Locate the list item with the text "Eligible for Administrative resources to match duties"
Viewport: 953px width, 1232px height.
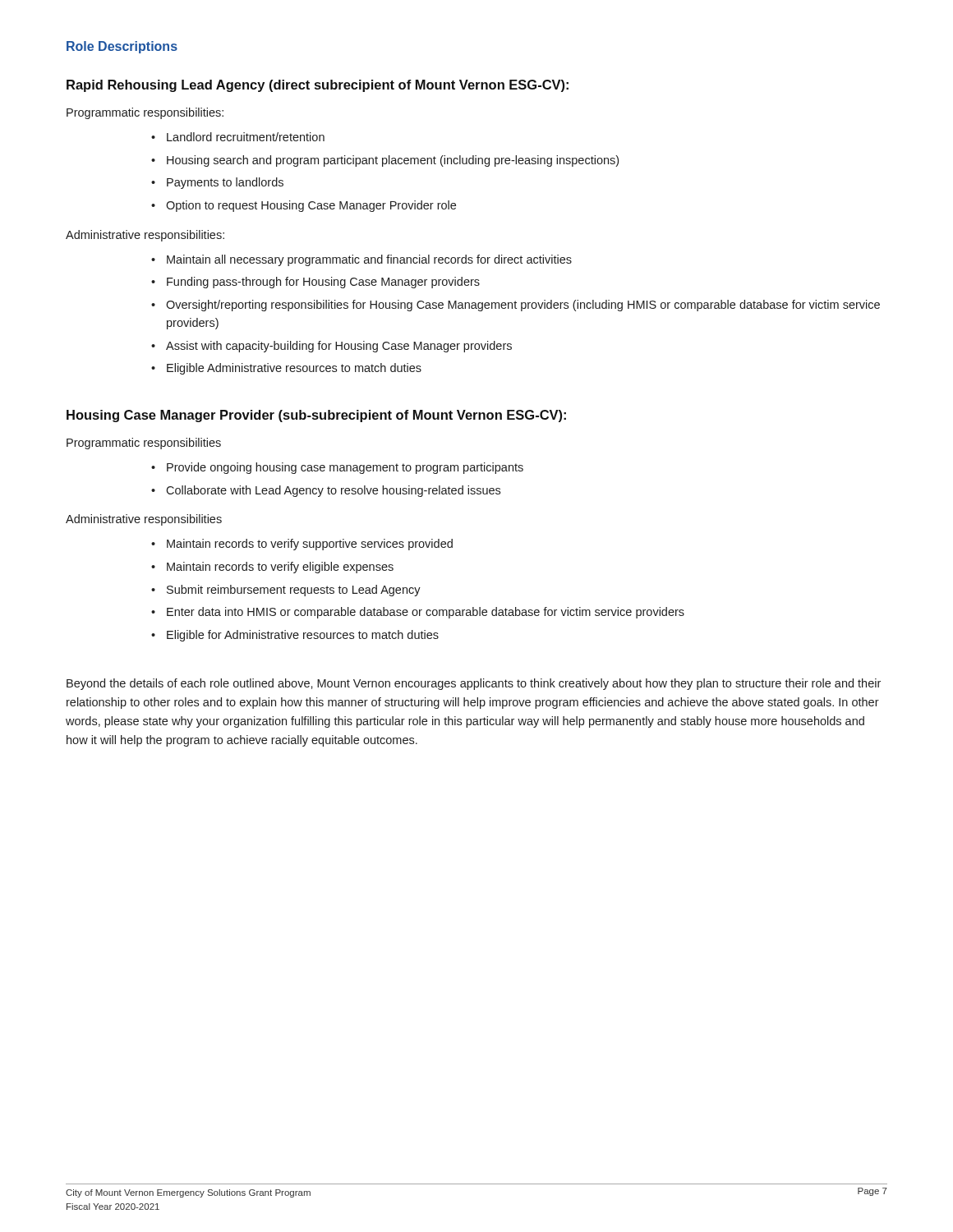pos(302,635)
